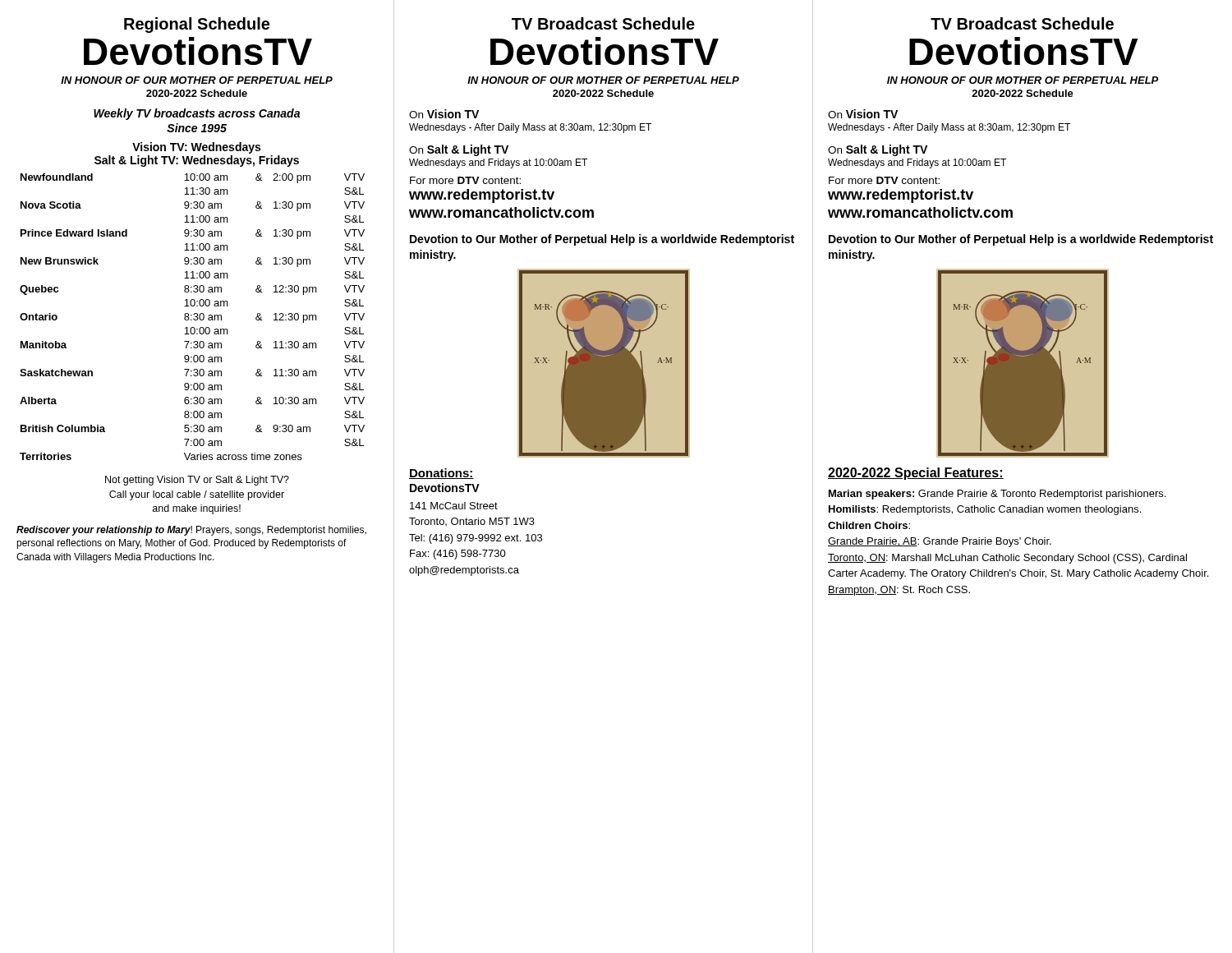The image size is (1232, 953).
Task: Find the text starting "Vision TV: Wednesdays Salt & Light TV:"
Action: click(x=197, y=154)
